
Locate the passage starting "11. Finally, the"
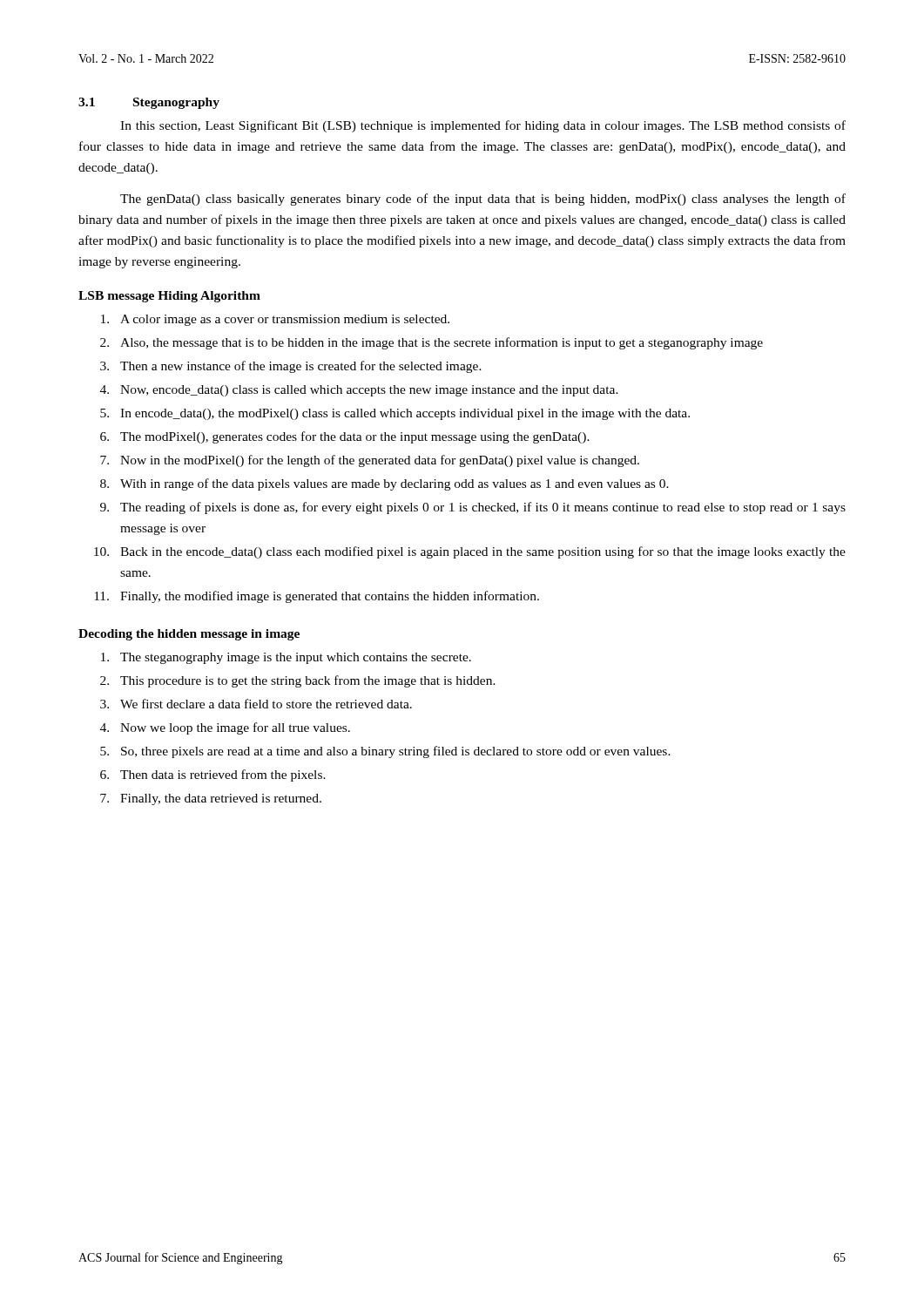(462, 596)
